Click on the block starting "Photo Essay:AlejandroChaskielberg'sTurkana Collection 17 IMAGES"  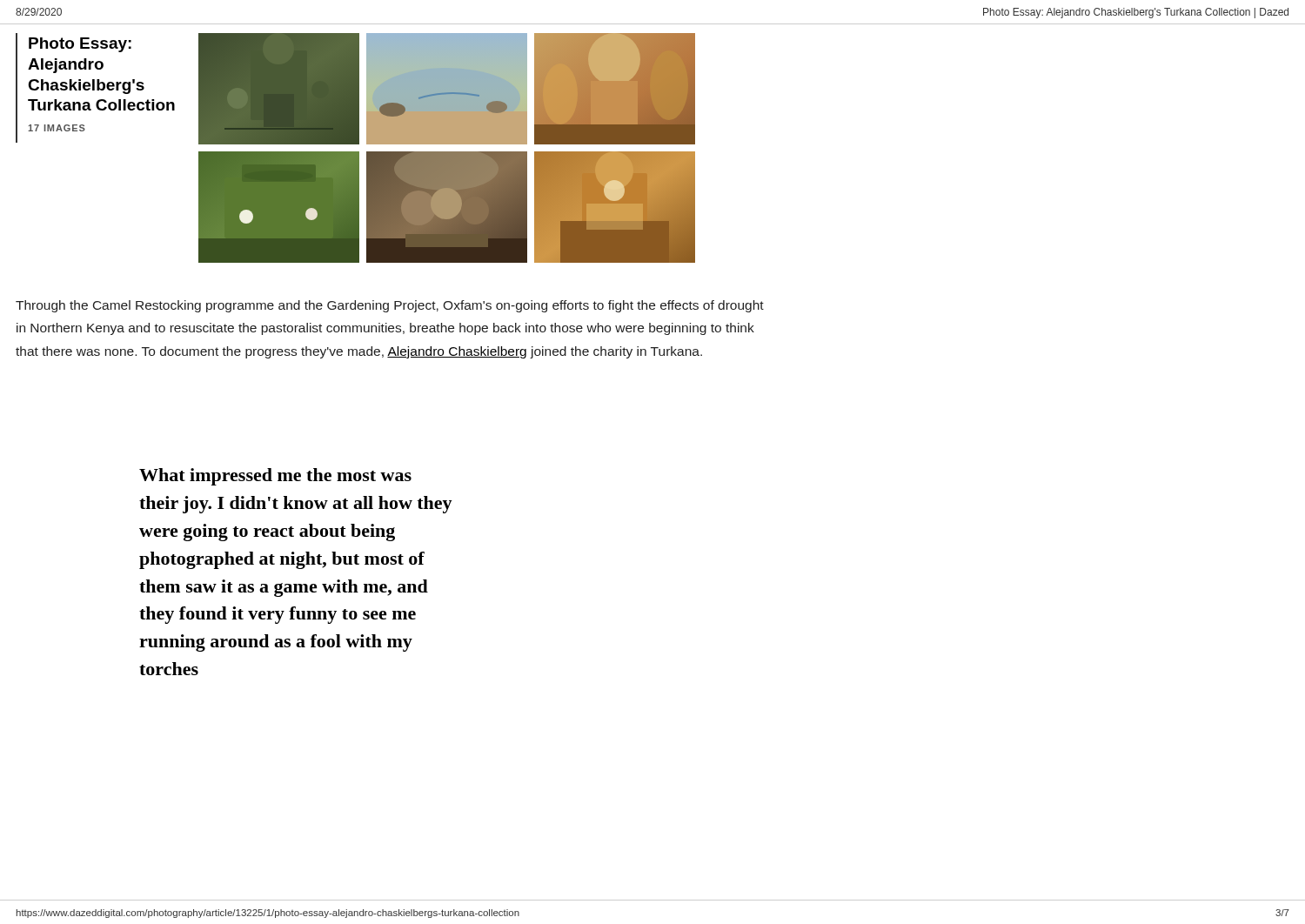pyautogui.click(x=110, y=83)
